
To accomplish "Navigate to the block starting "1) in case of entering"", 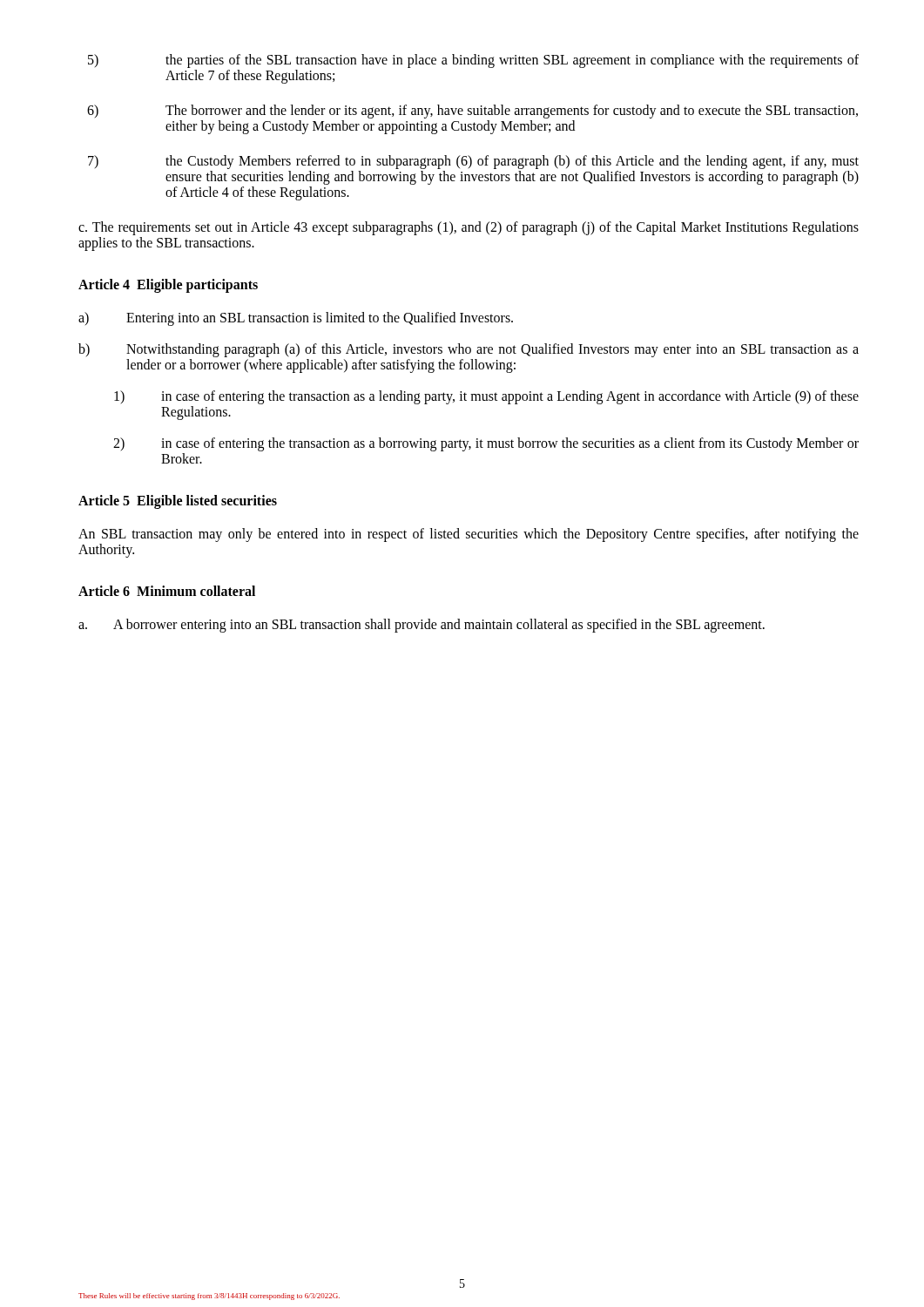I will pos(486,404).
